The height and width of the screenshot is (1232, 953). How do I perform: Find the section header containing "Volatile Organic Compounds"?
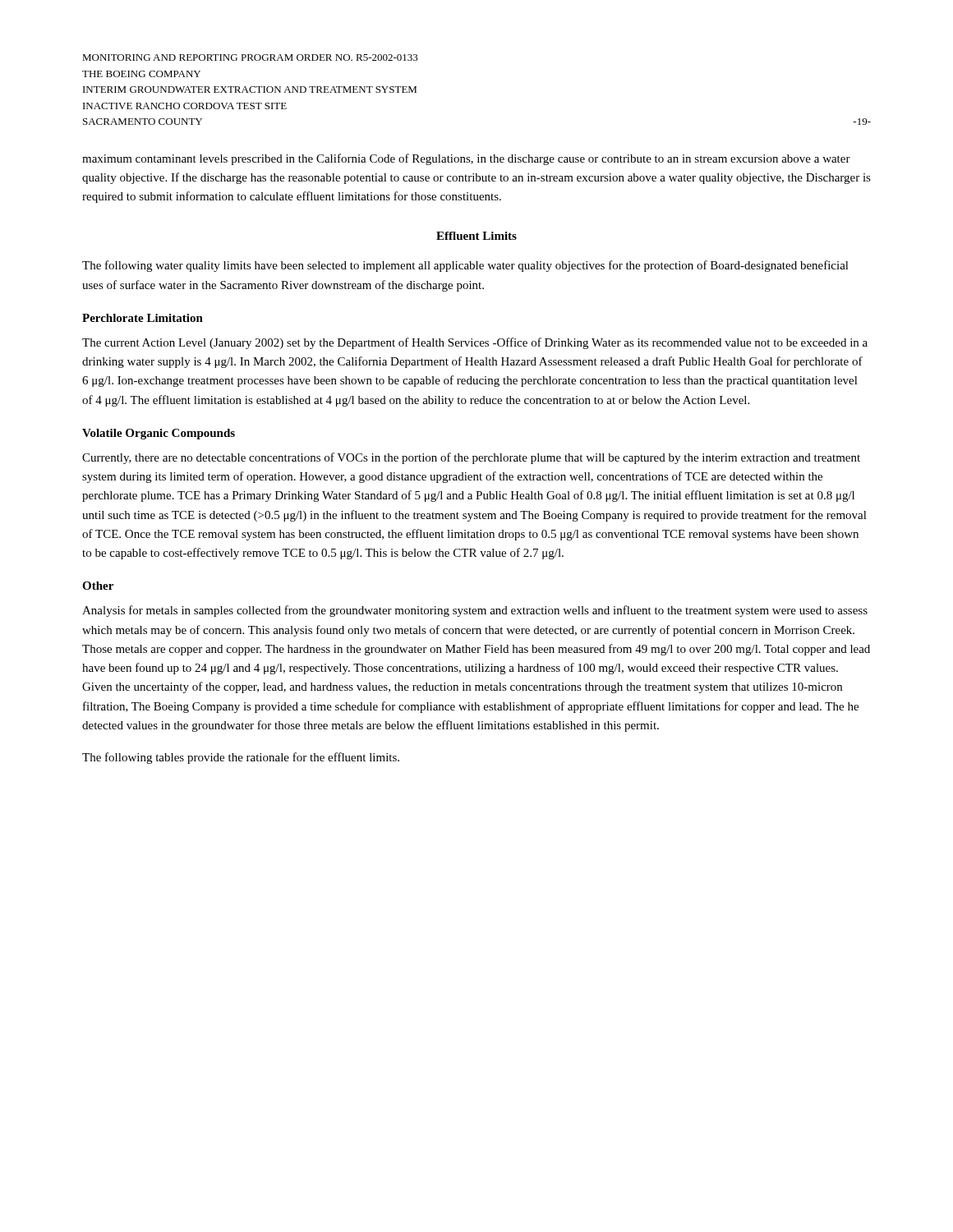point(159,433)
